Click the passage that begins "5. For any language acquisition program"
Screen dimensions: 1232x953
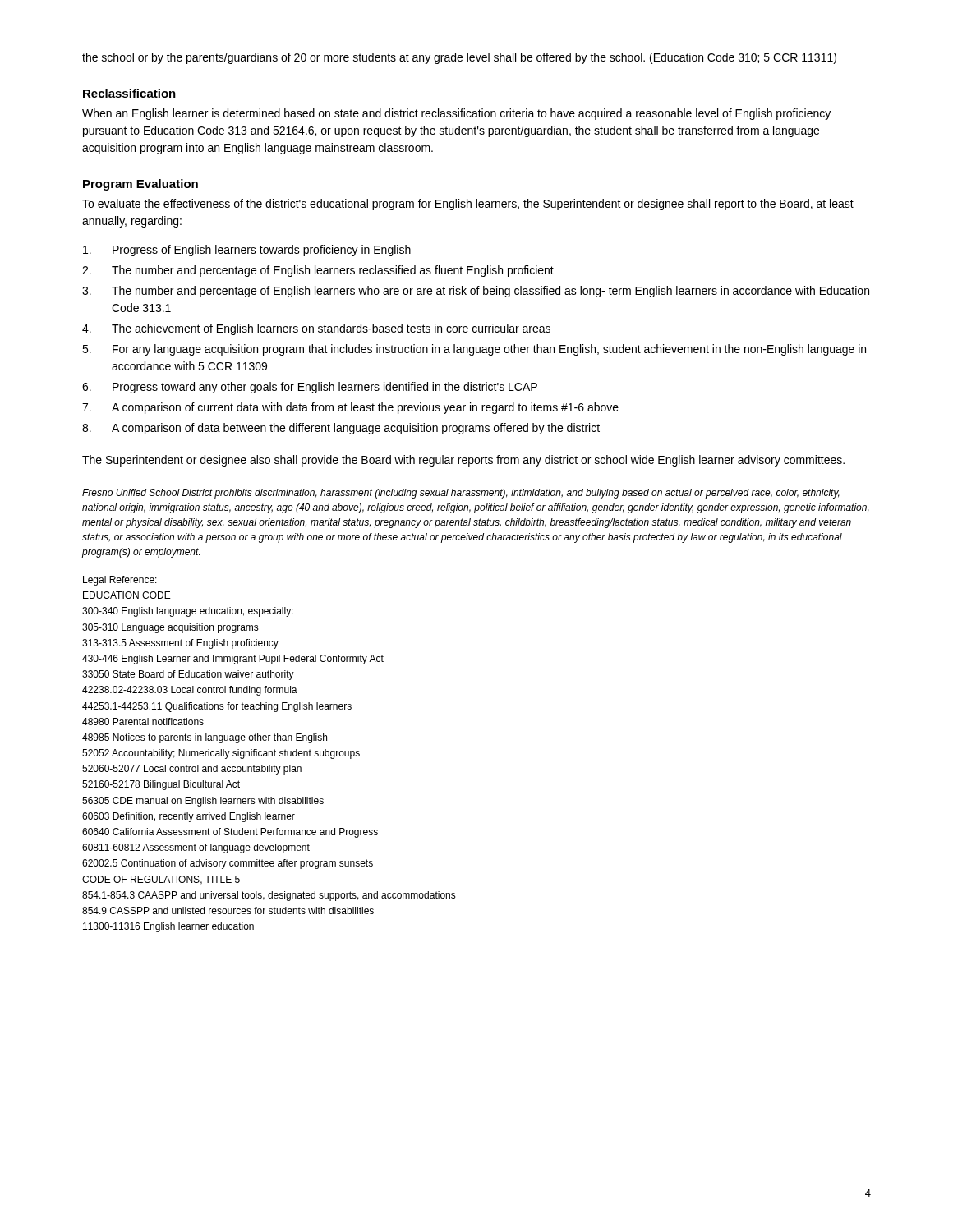[476, 358]
